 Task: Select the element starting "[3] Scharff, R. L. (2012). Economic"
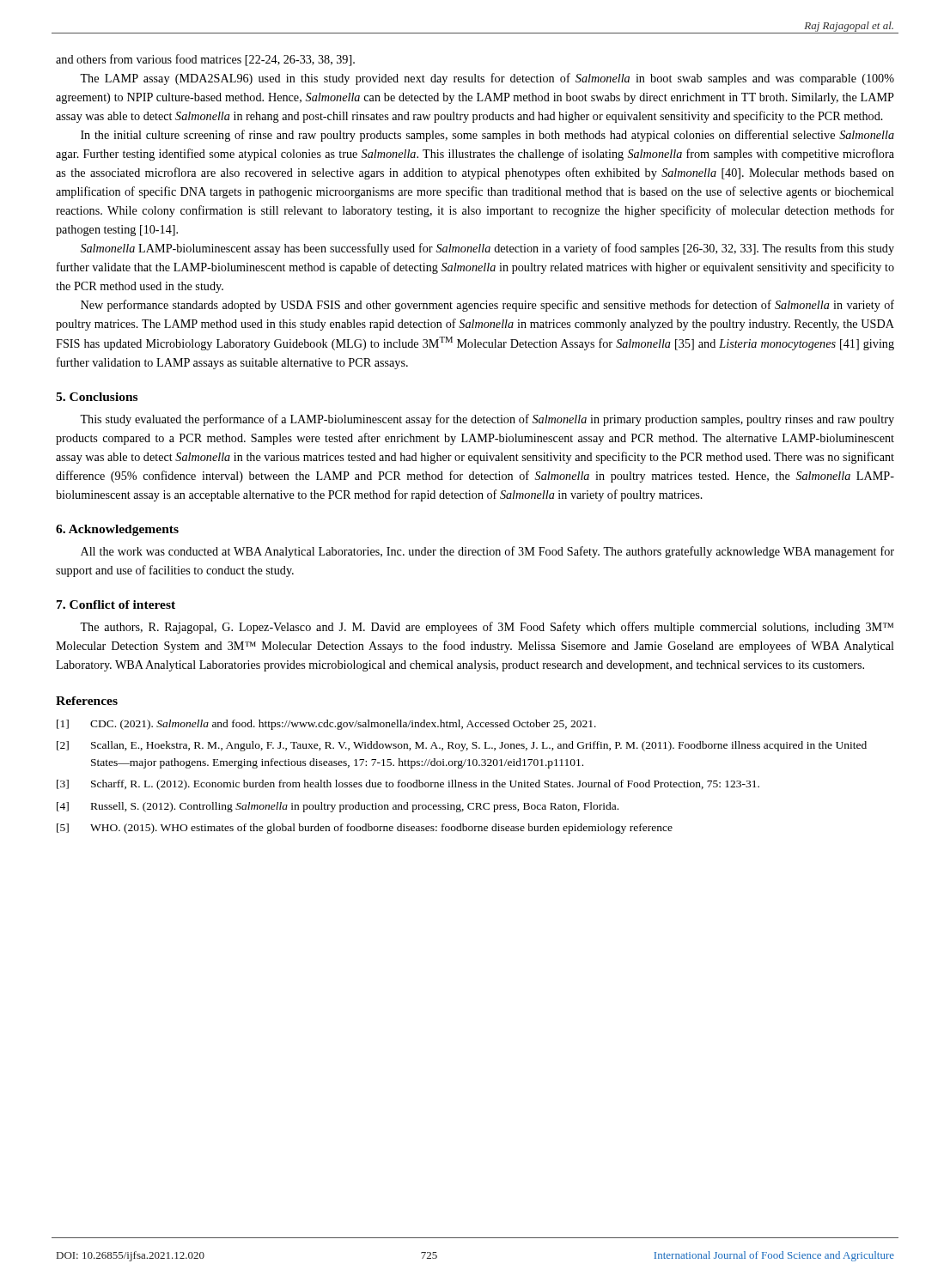[475, 784]
